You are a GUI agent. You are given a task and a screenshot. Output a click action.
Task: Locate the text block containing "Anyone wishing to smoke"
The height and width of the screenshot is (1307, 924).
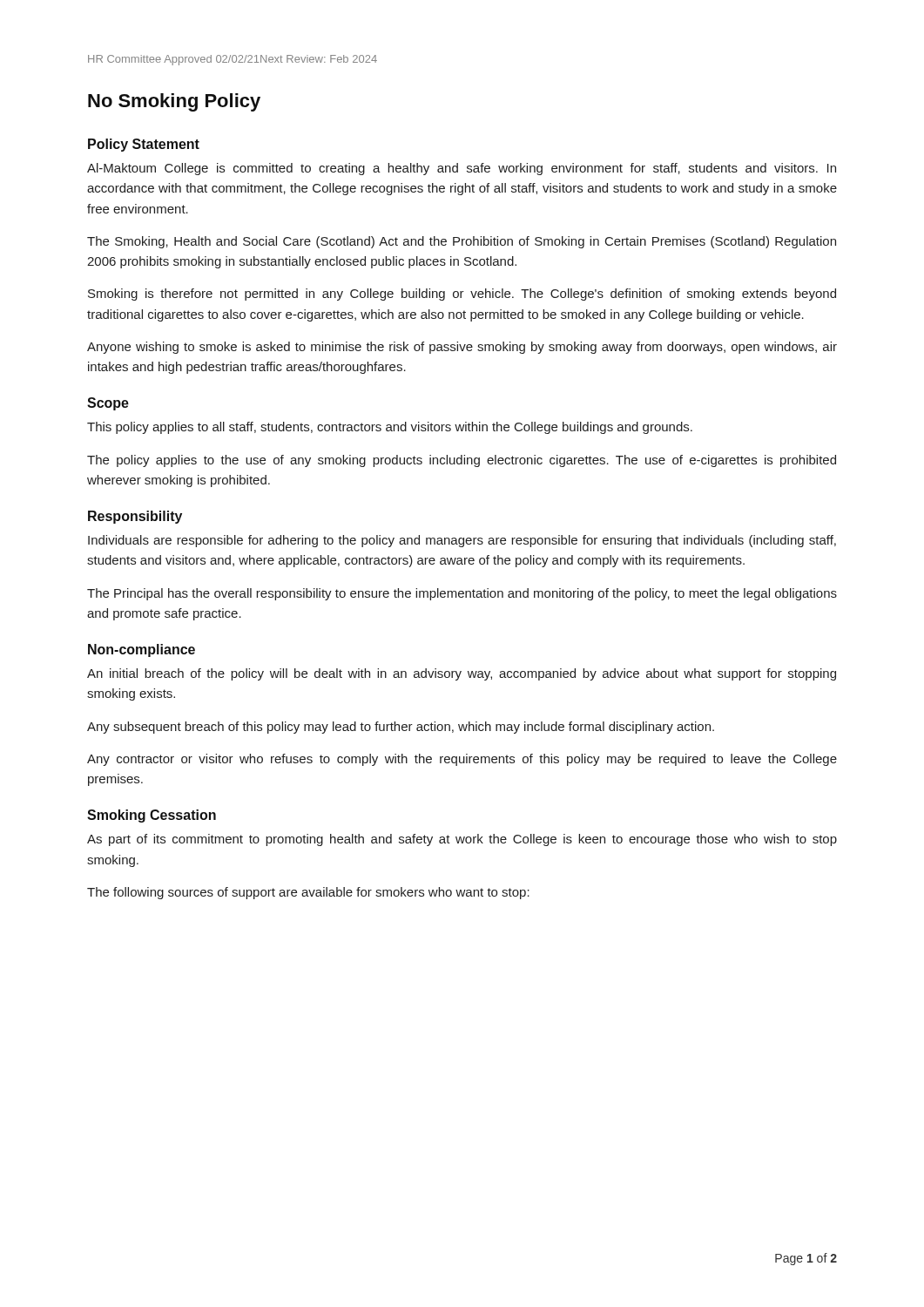pyautogui.click(x=462, y=356)
